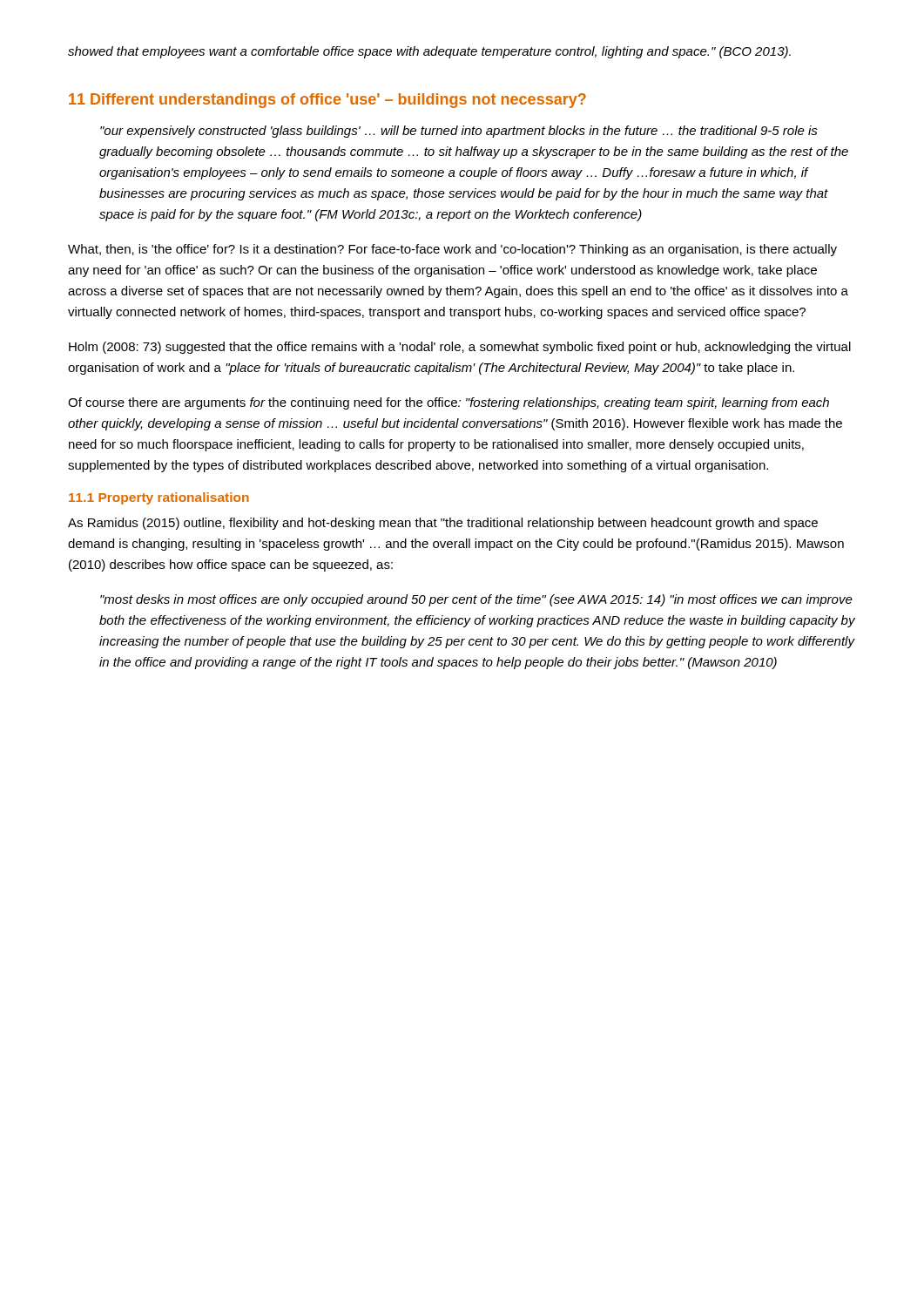
Task: Locate the element starting "Holm (2008: 73) suggested that"
Action: pos(460,357)
